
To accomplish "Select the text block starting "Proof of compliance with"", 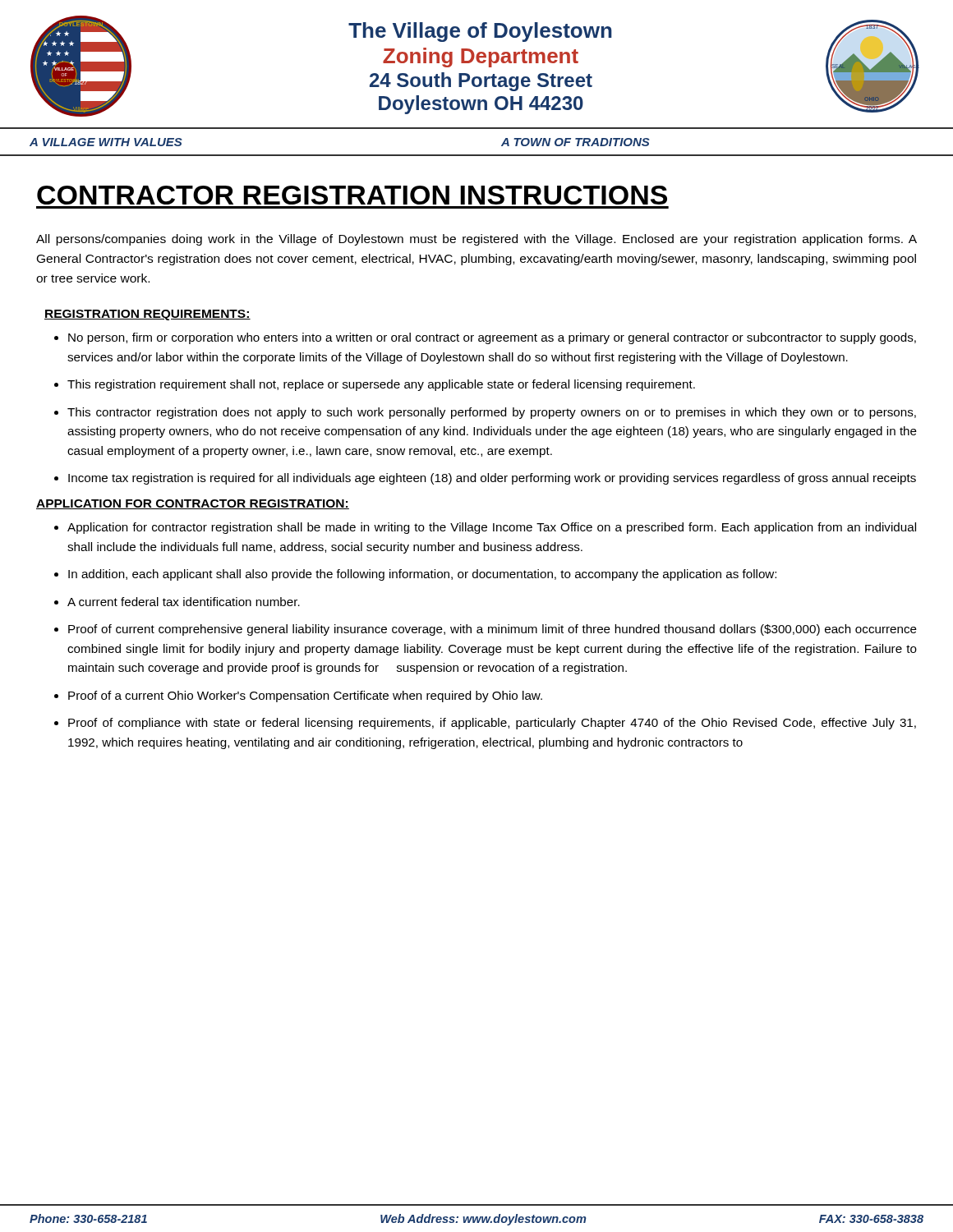I will click(492, 732).
